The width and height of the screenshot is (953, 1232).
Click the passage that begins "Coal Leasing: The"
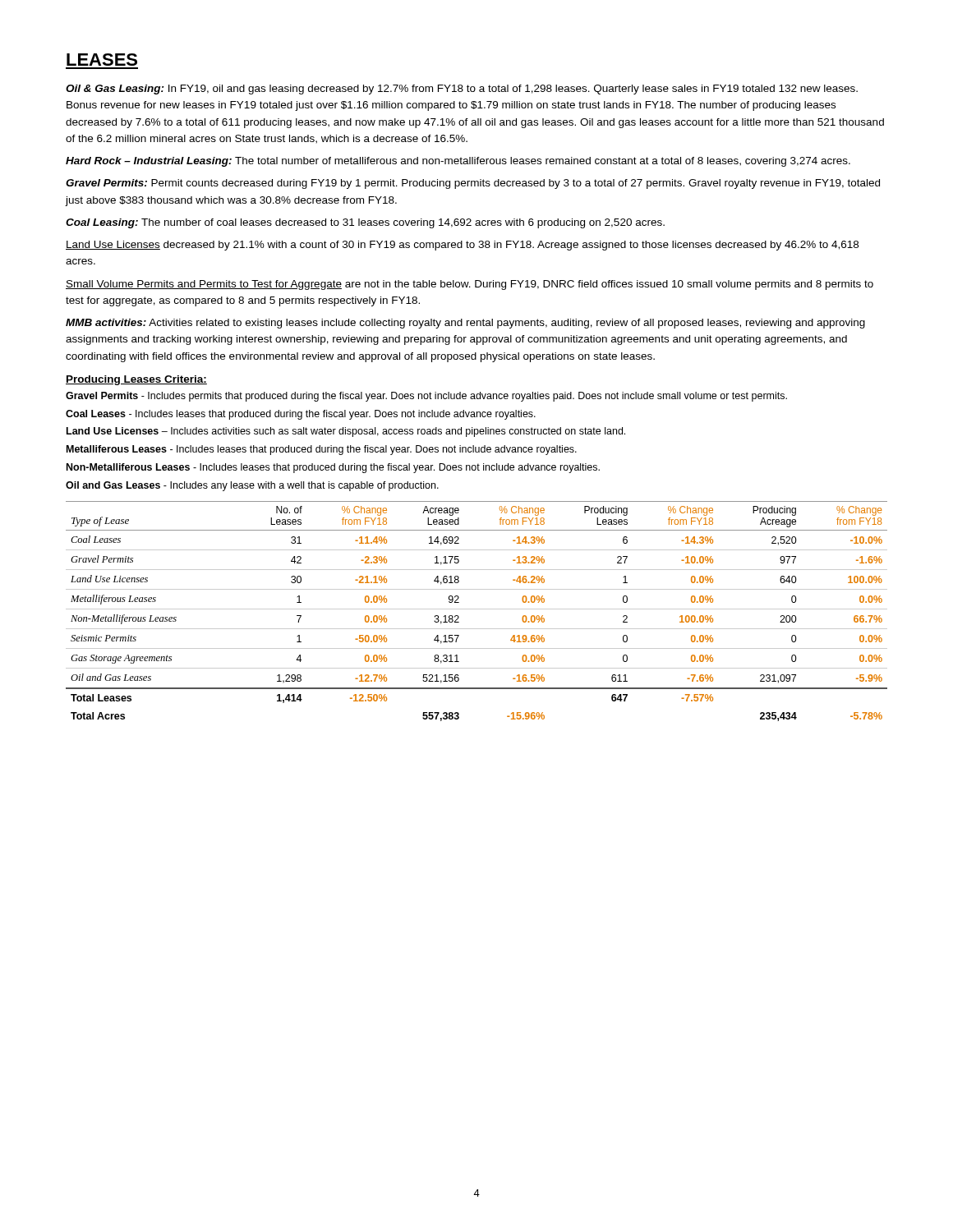366,222
